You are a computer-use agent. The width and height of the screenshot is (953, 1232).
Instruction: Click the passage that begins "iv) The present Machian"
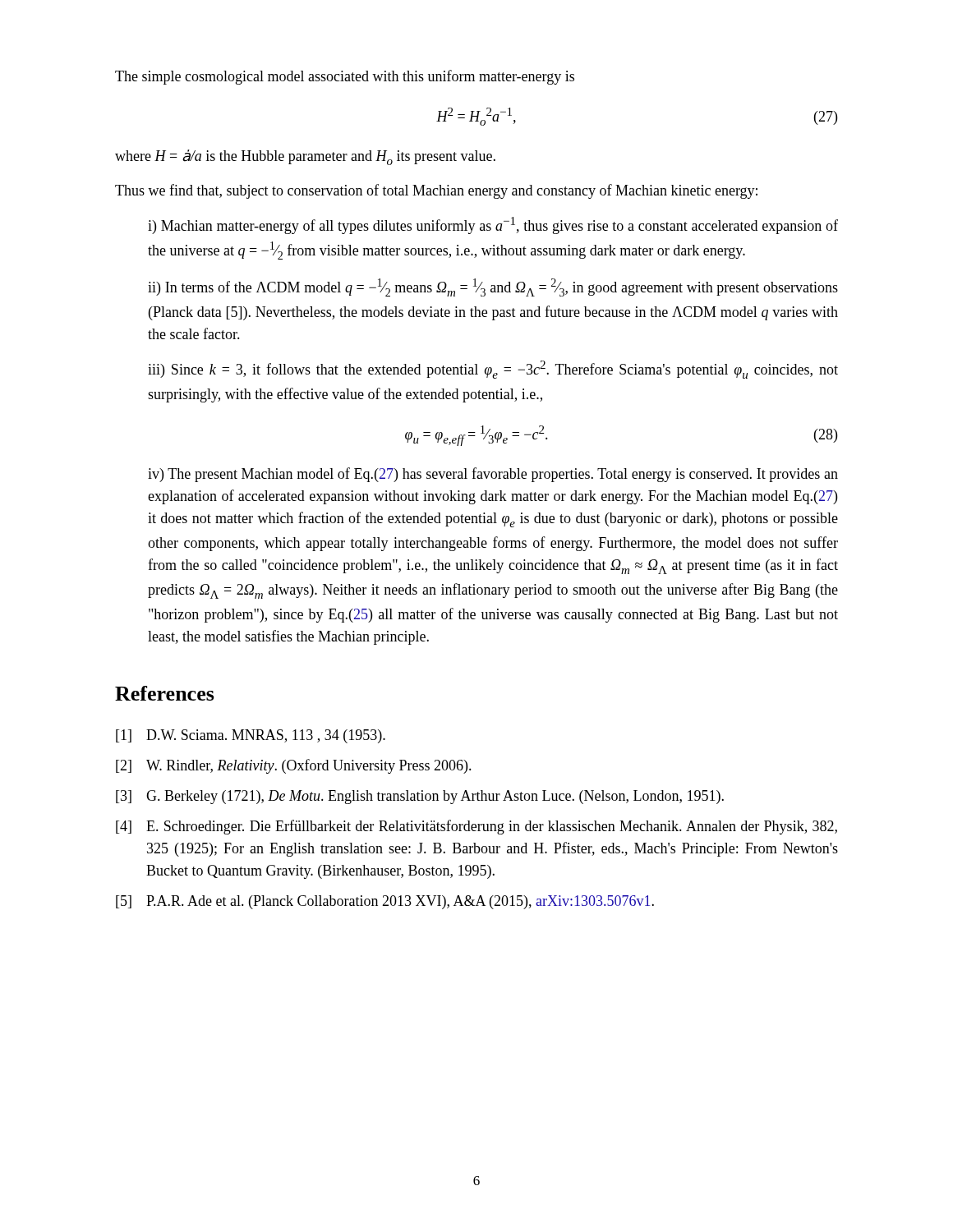pos(493,556)
